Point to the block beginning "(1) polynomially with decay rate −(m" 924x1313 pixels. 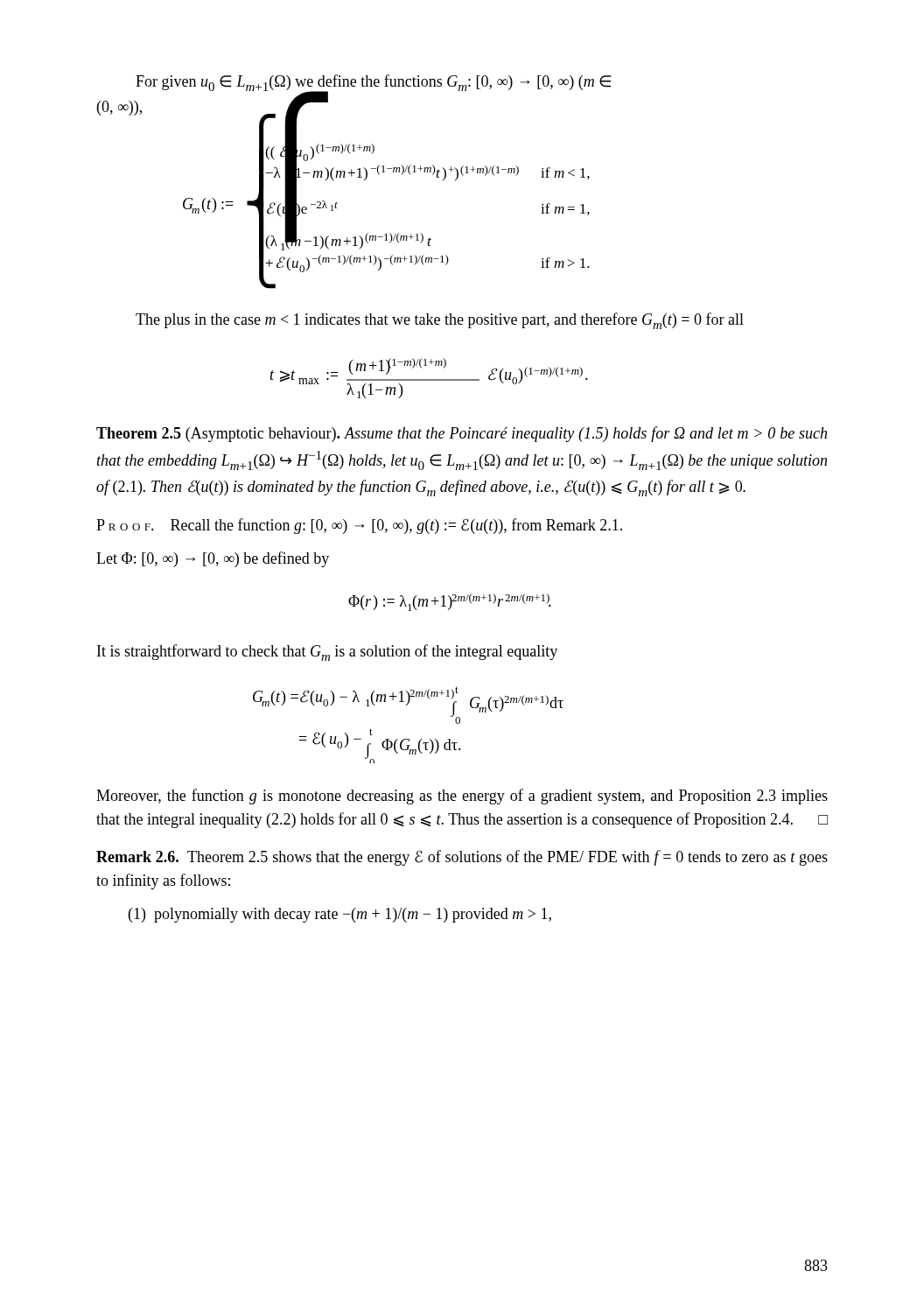340,914
